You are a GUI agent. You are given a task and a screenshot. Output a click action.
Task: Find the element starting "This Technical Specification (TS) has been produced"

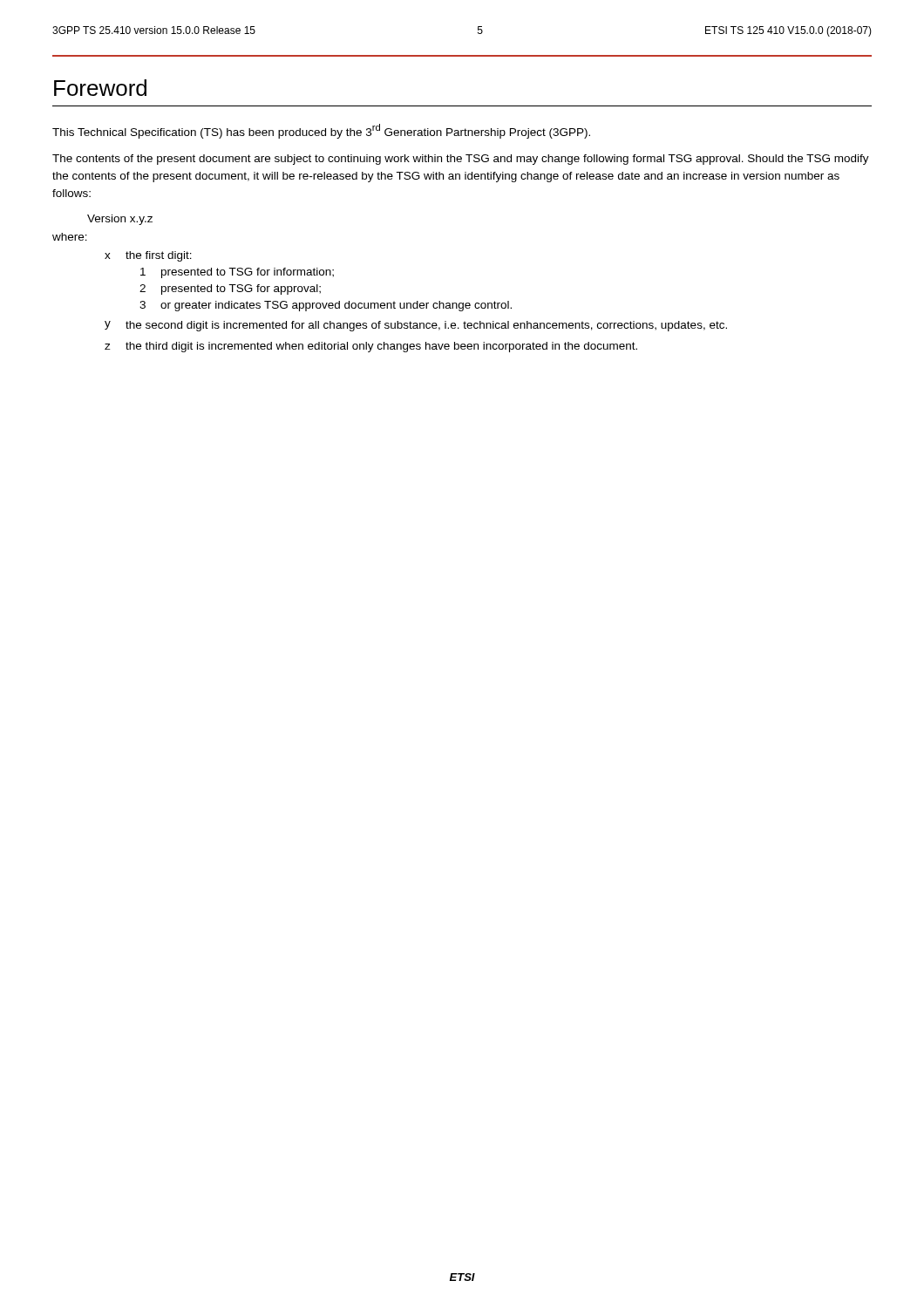coord(322,130)
